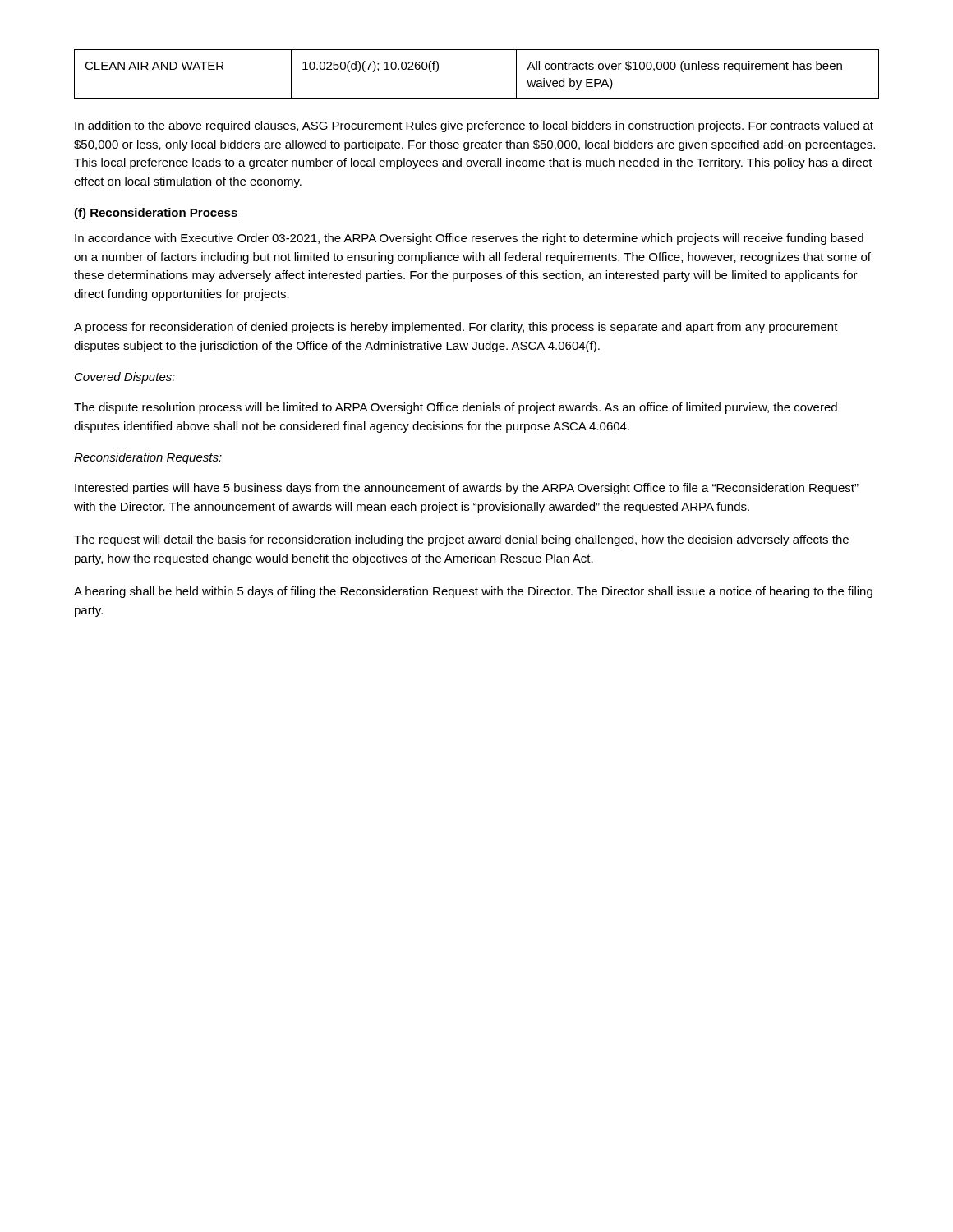Click on the text block with the text "A process for reconsideration of denied"
Viewport: 953px width, 1232px height.
coord(456,336)
